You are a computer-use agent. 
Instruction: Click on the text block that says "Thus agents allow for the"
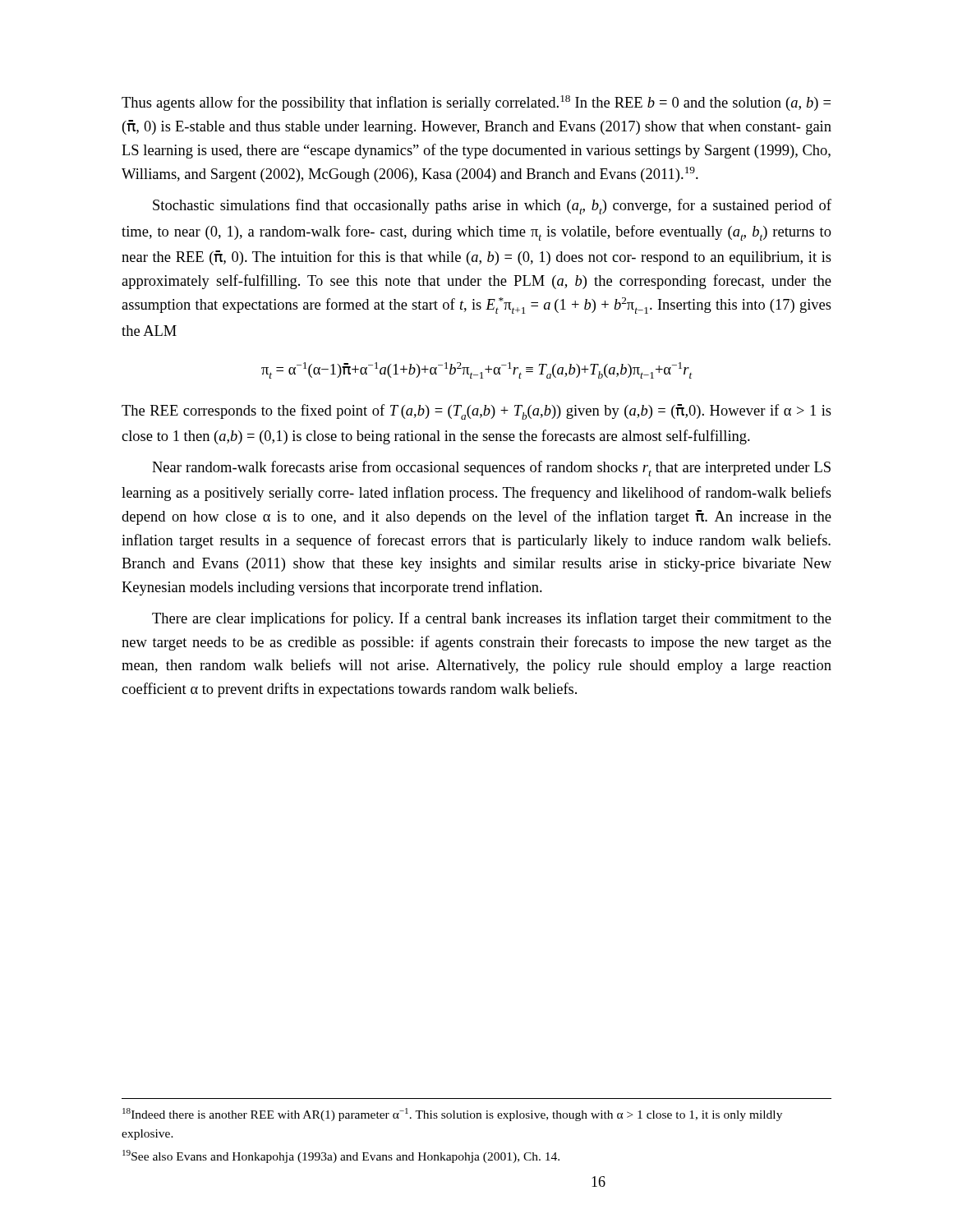point(476,137)
